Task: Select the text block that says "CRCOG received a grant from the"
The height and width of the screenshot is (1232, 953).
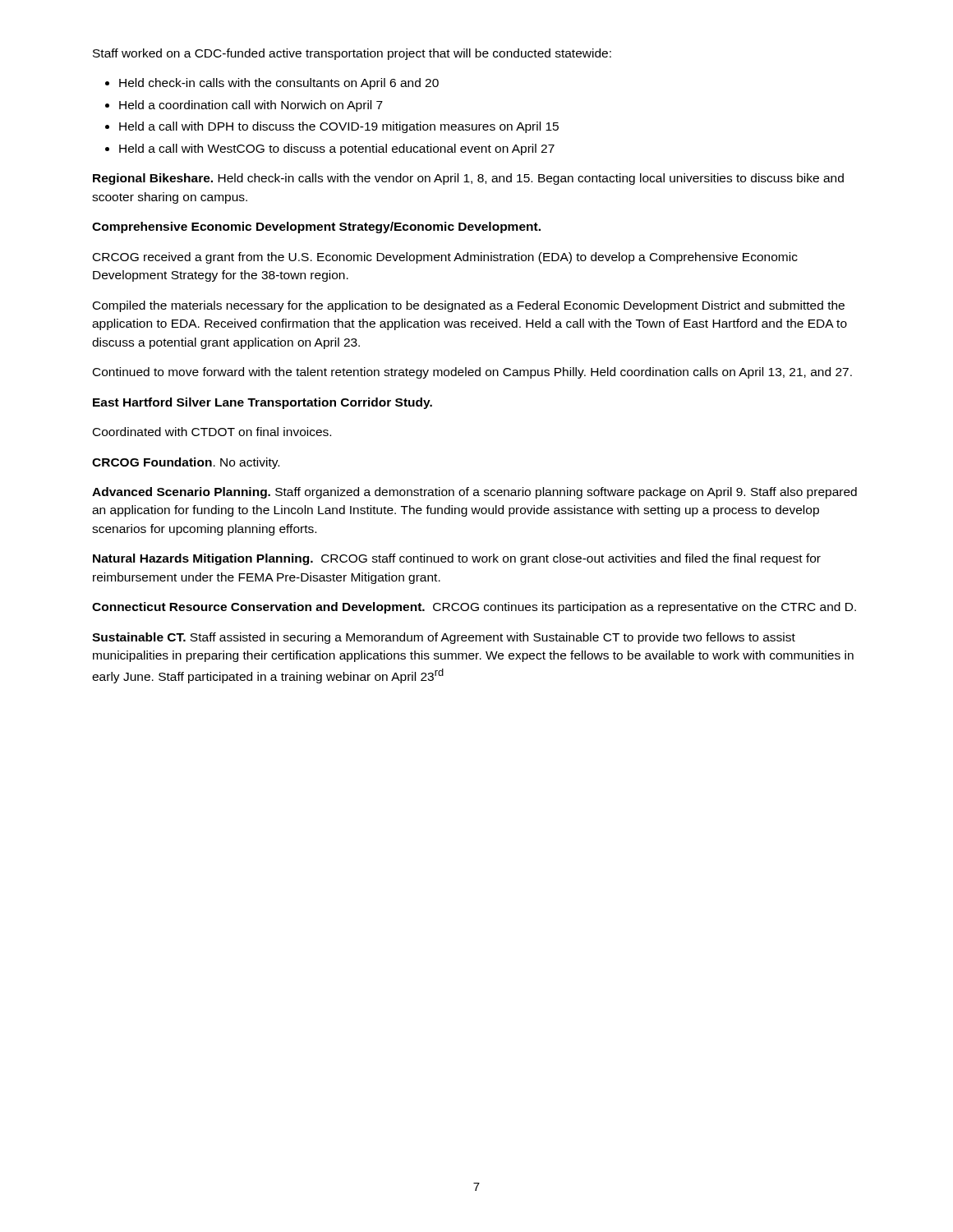Action: point(445,266)
